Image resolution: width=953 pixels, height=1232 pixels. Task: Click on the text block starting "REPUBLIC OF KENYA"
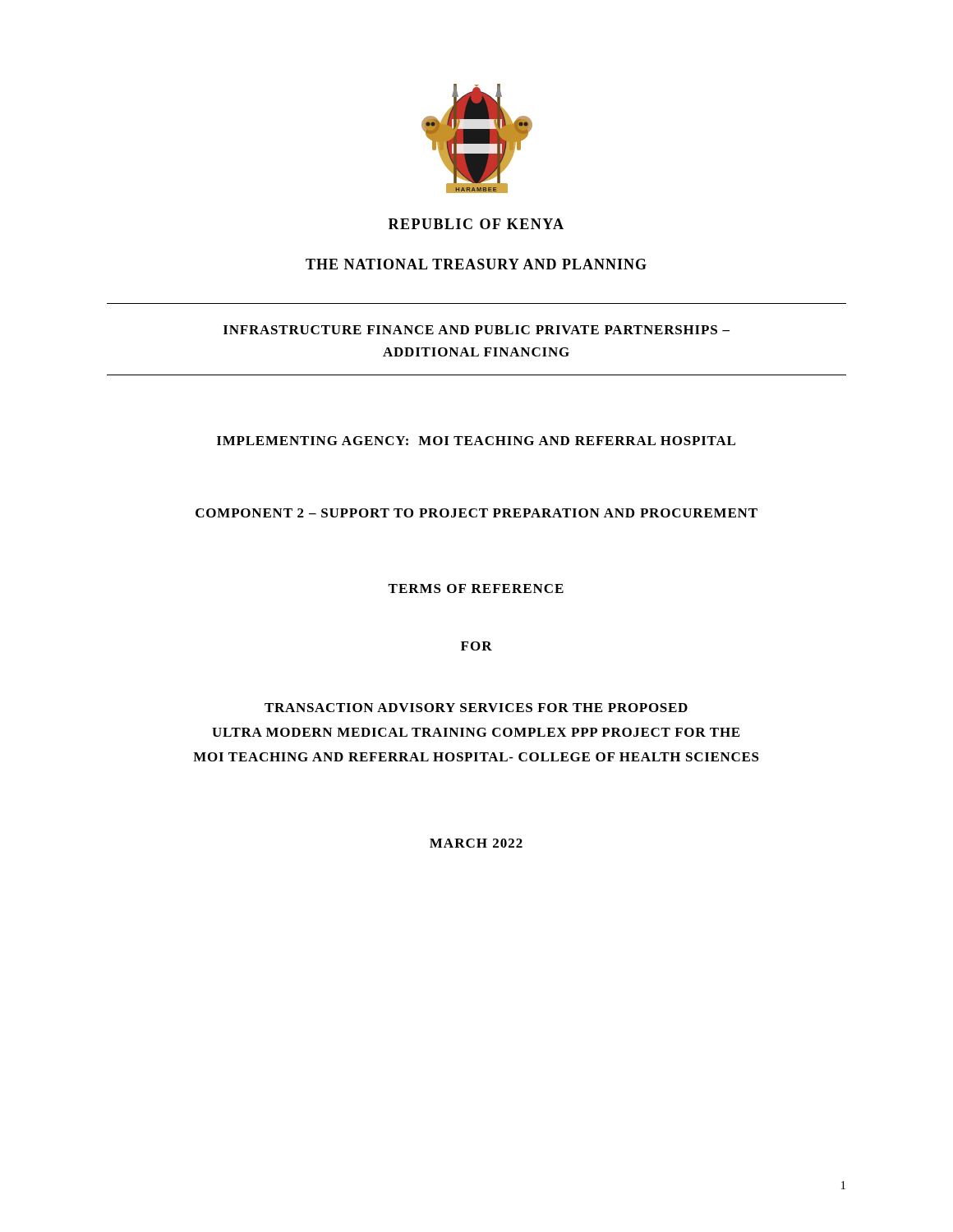476,224
